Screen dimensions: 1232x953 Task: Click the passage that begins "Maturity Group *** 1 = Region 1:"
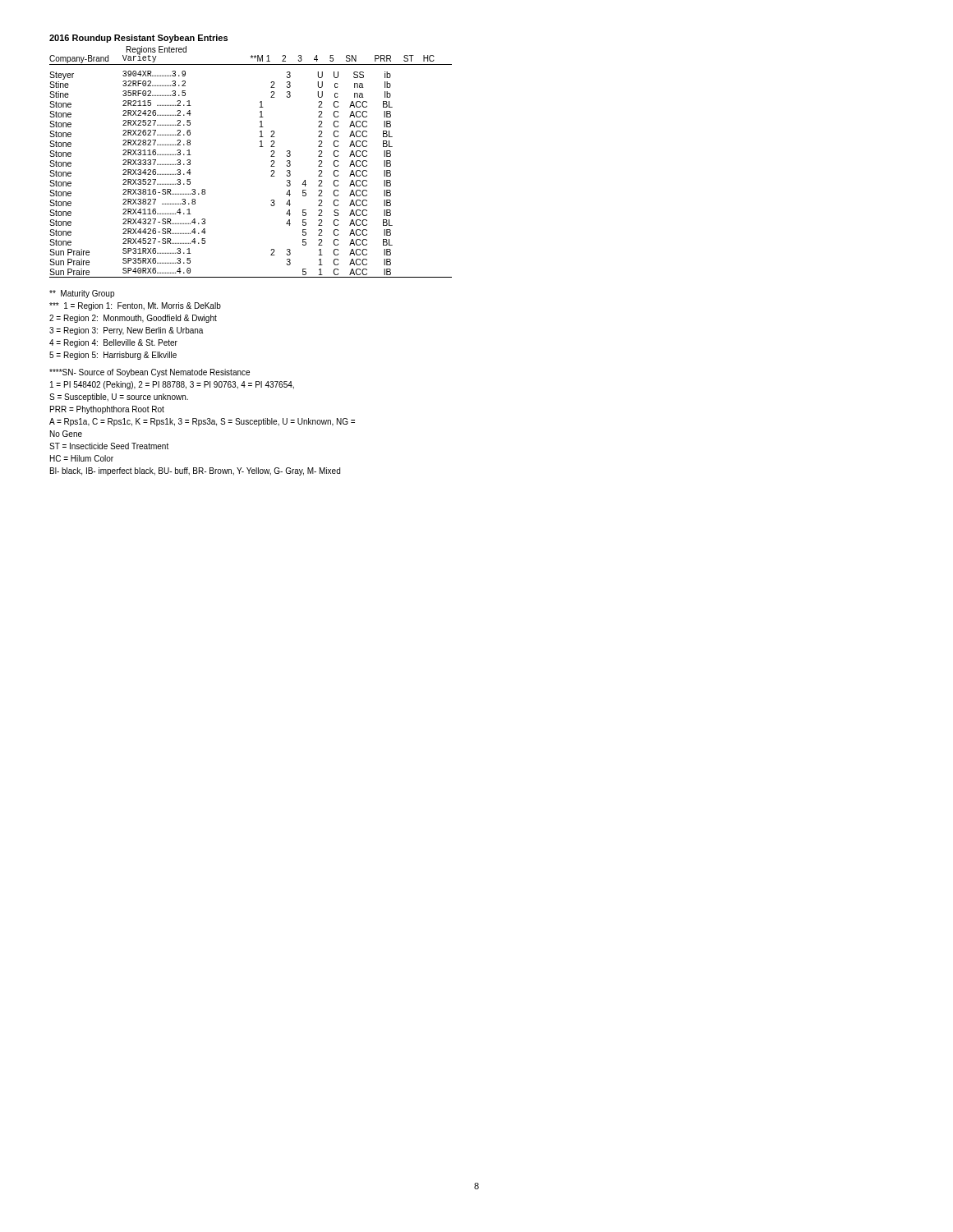[82, 294]
